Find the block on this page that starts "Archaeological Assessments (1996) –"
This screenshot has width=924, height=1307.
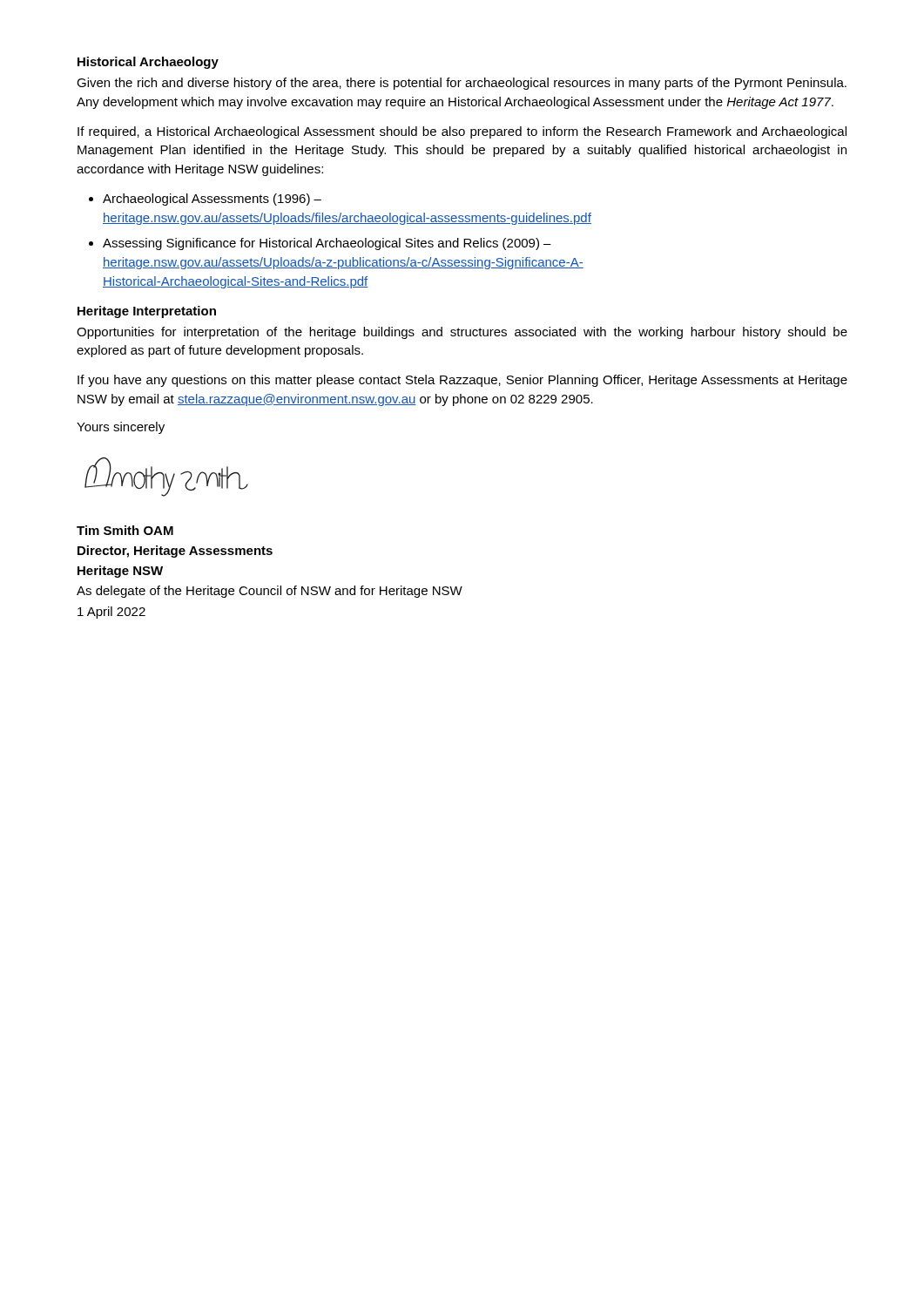tap(462, 208)
